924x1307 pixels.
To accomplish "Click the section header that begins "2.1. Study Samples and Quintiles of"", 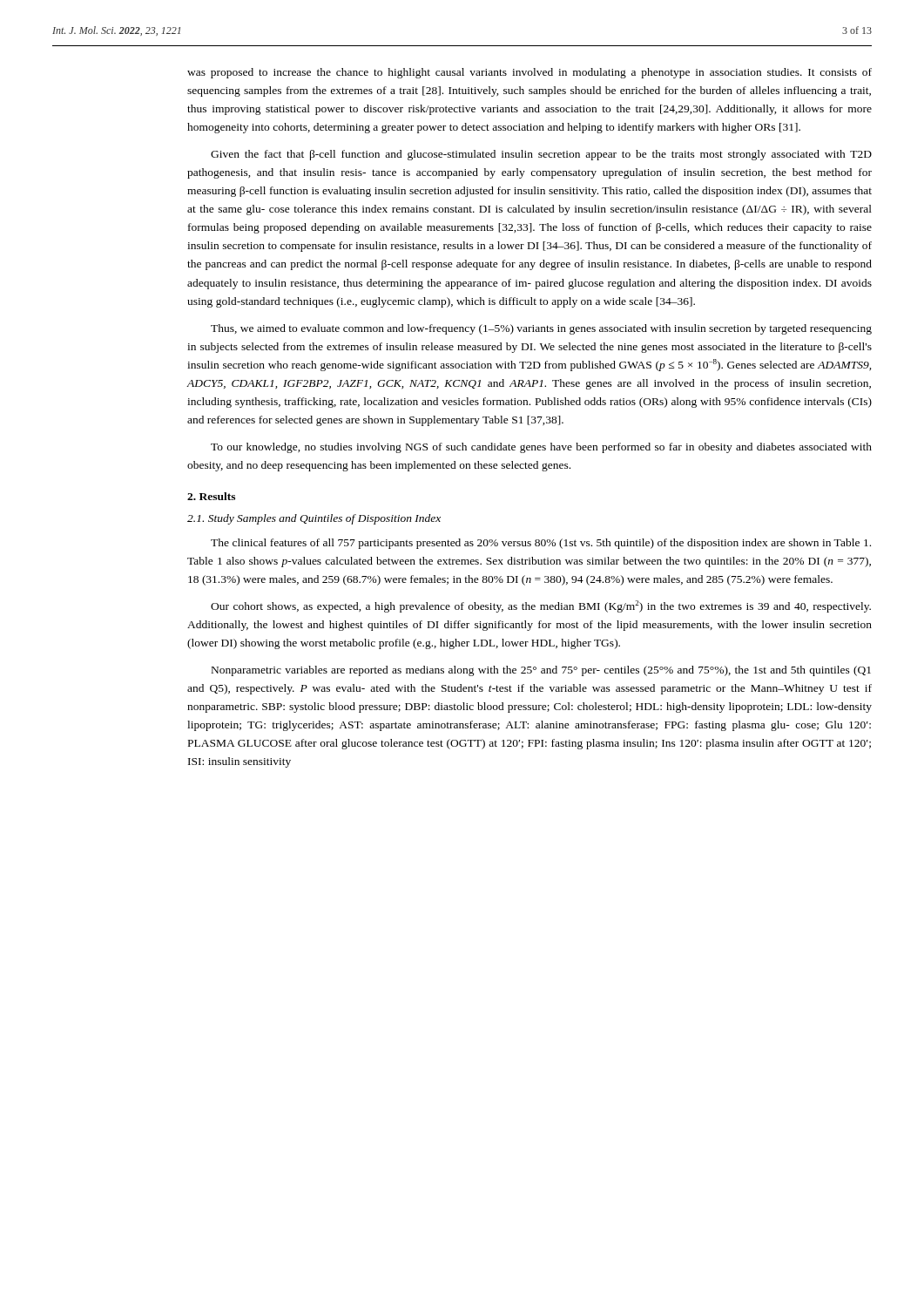I will click(314, 519).
